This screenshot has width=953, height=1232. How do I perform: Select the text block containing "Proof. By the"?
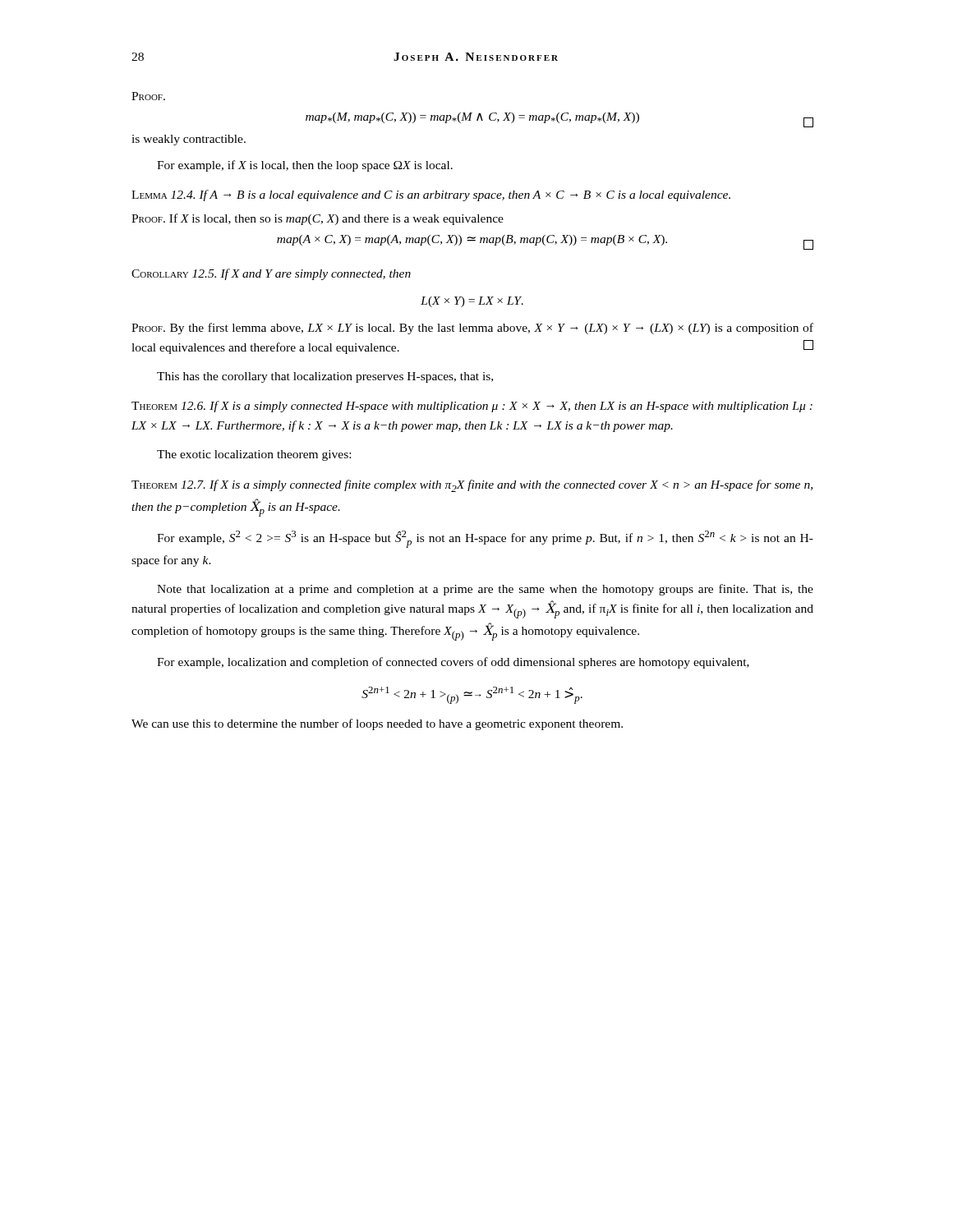pos(472,337)
